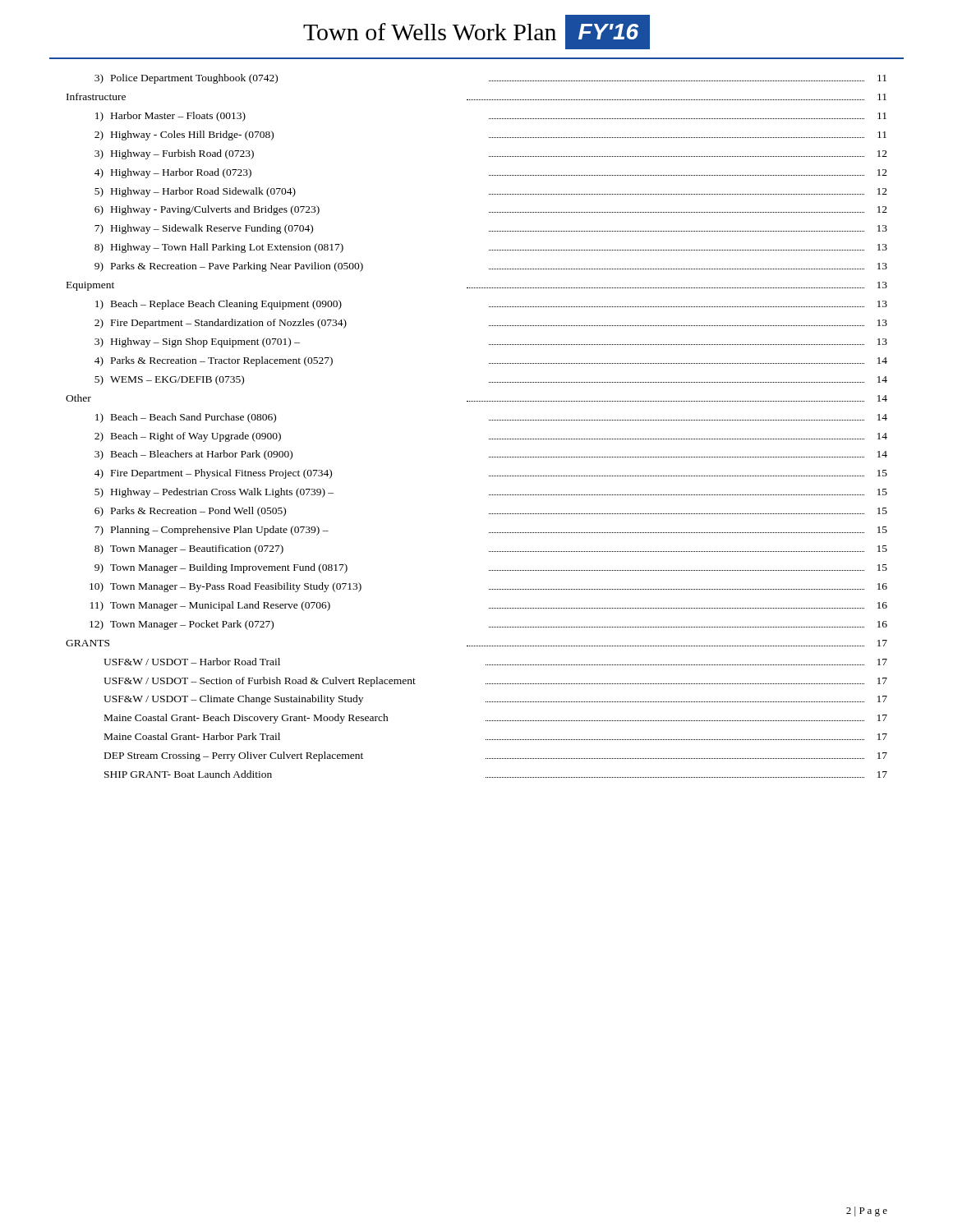Locate the block of text that opens with "10) Town Manager – By-Pass Road Feasibility Study"
This screenshot has width=953, height=1232.
(x=488, y=587)
